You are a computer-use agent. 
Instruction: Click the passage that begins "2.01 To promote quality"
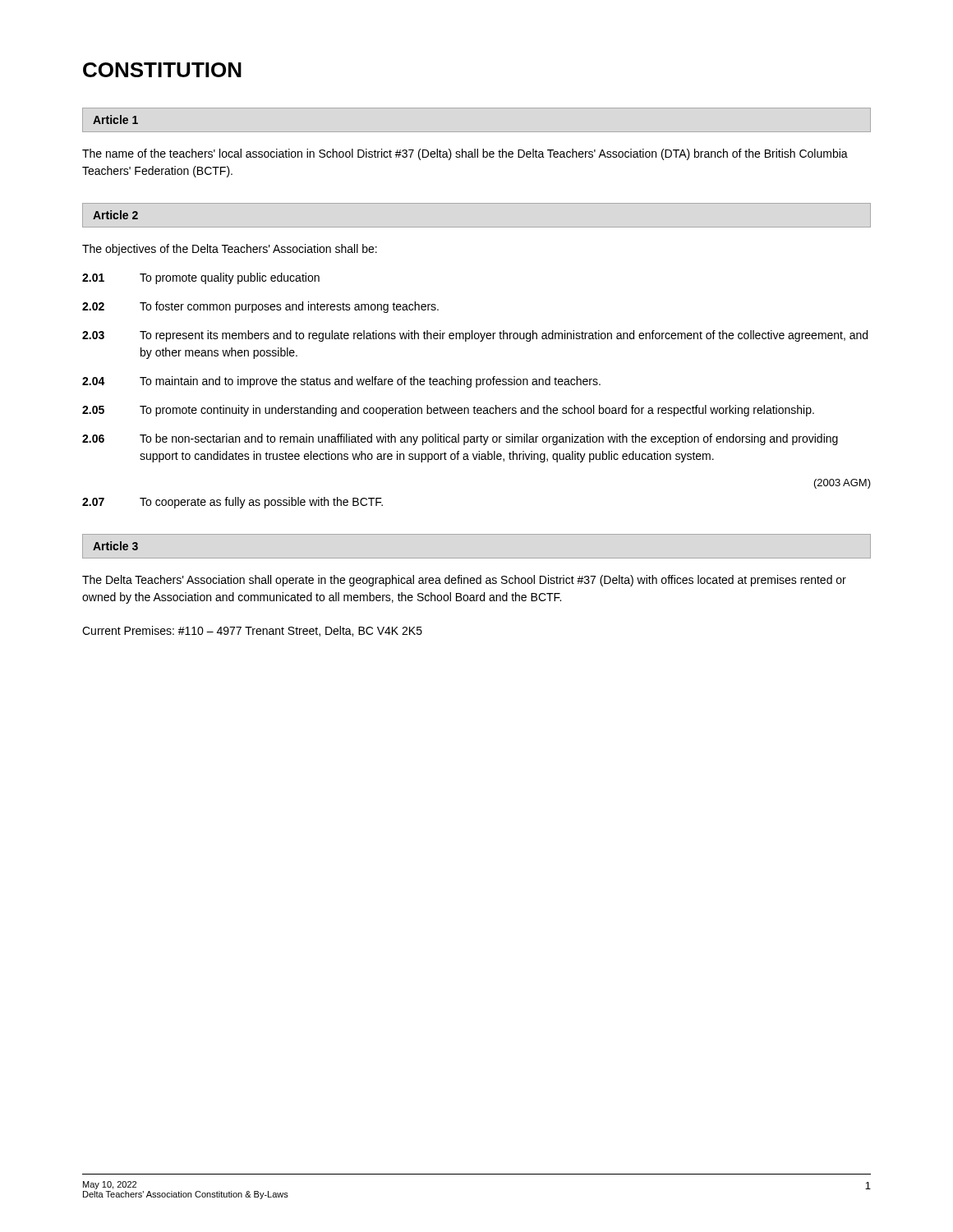(x=201, y=278)
